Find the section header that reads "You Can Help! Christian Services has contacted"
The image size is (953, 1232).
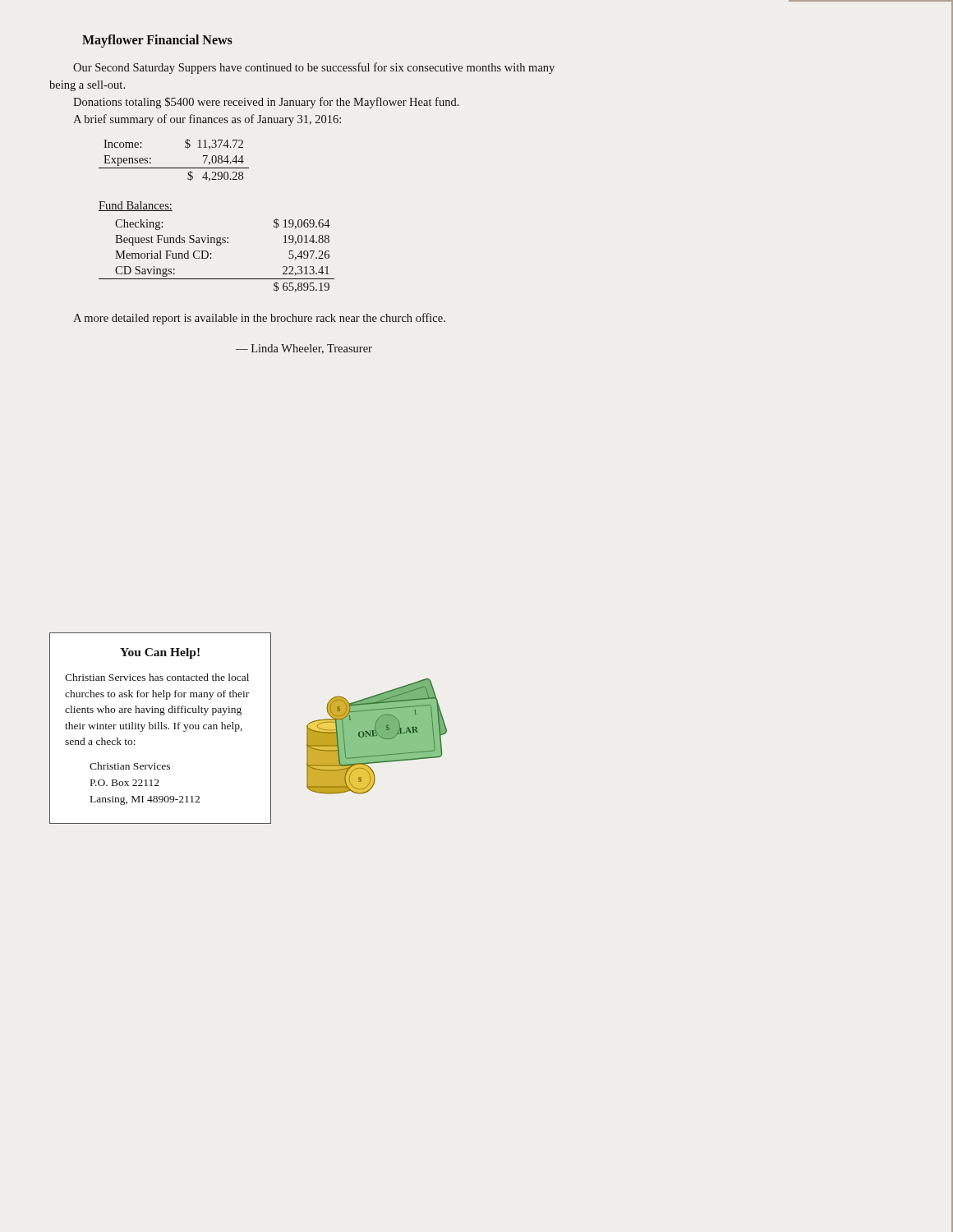coord(160,726)
